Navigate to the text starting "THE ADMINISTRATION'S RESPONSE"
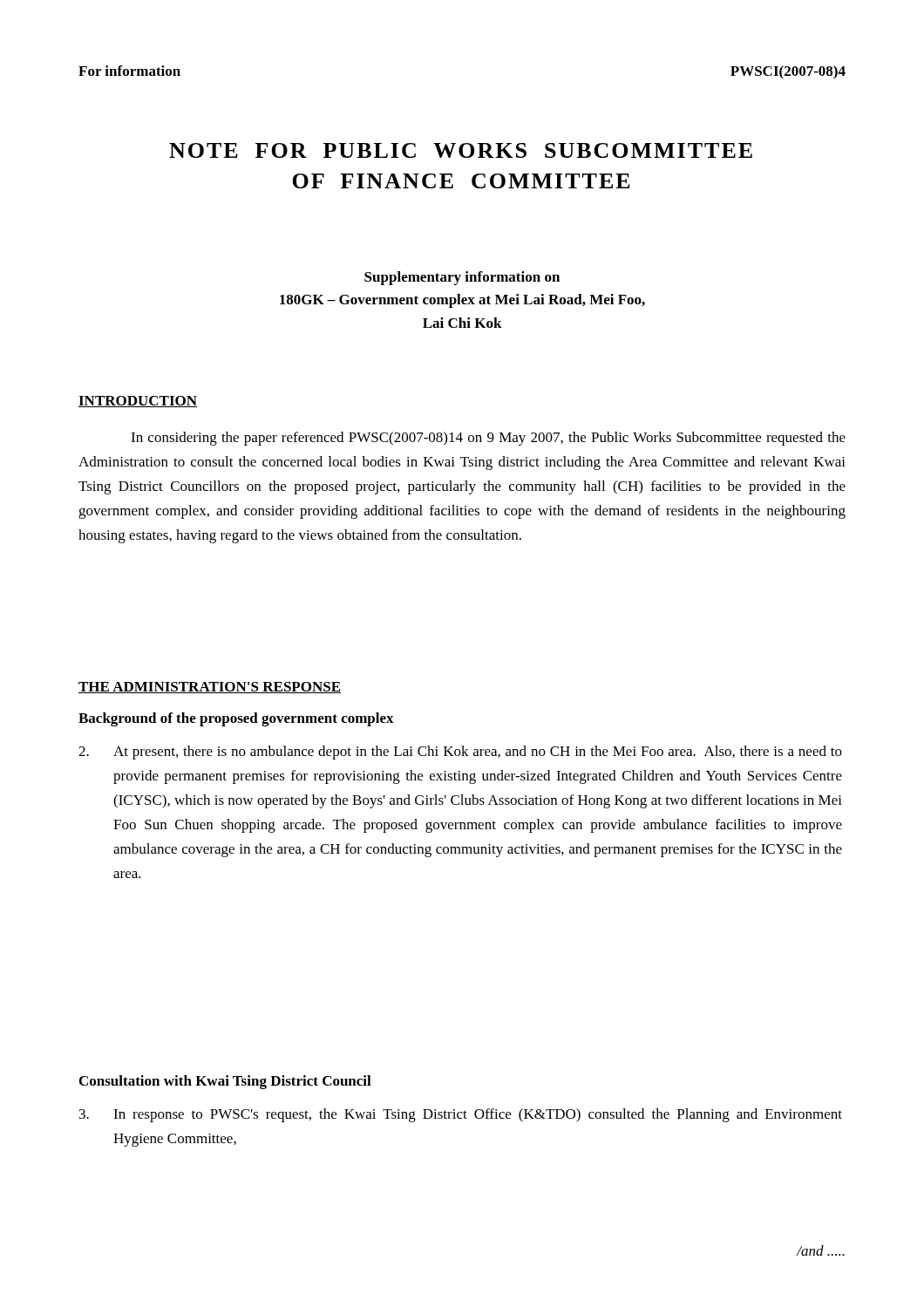The width and height of the screenshot is (924, 1308). point(210,688)
